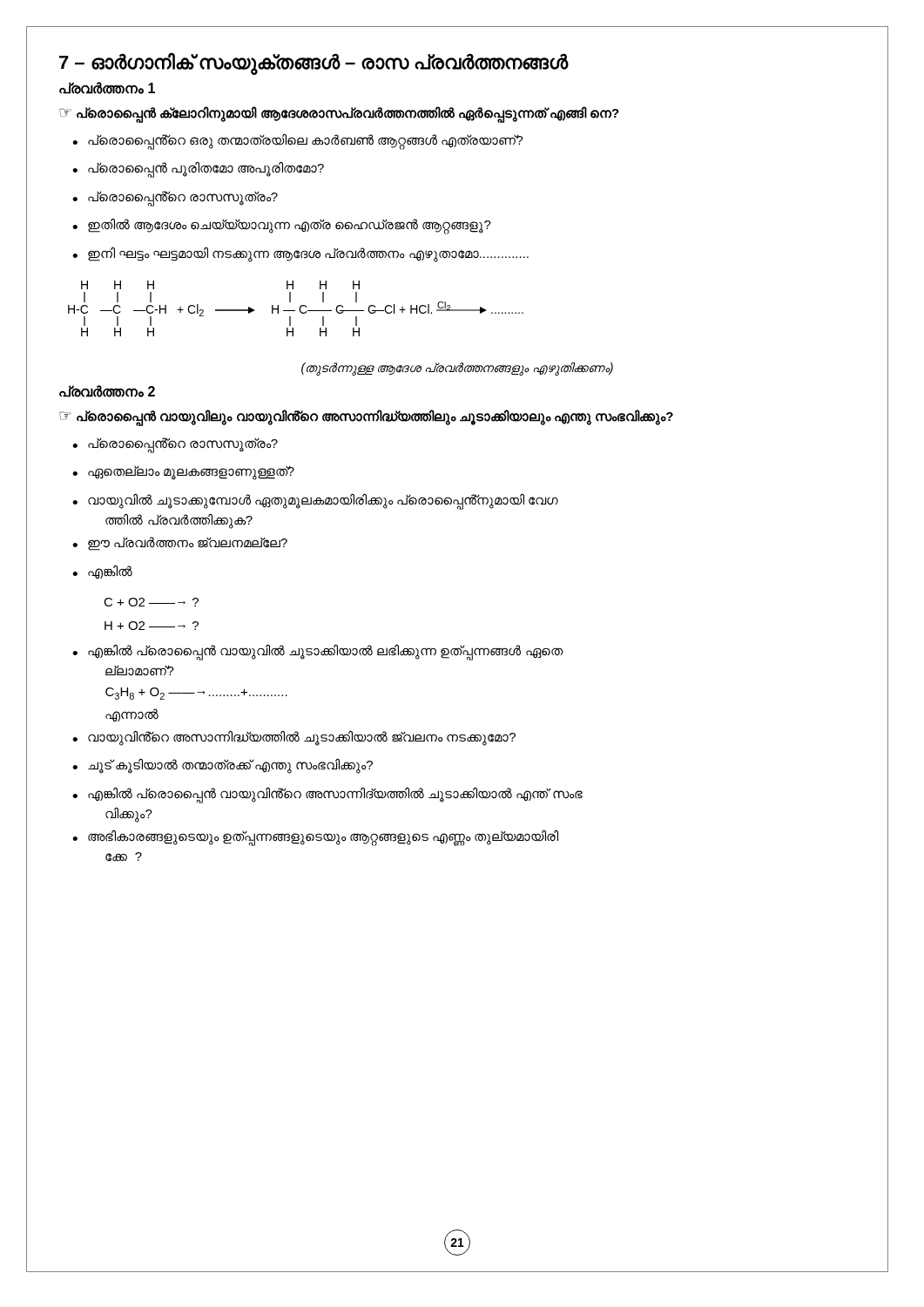Find "• ഈ പ്രവർത്തനം ജ്വലനമല്ലേ?" on this page
The width and height of the screenshot is (924, 1307).
coord(180,545)
